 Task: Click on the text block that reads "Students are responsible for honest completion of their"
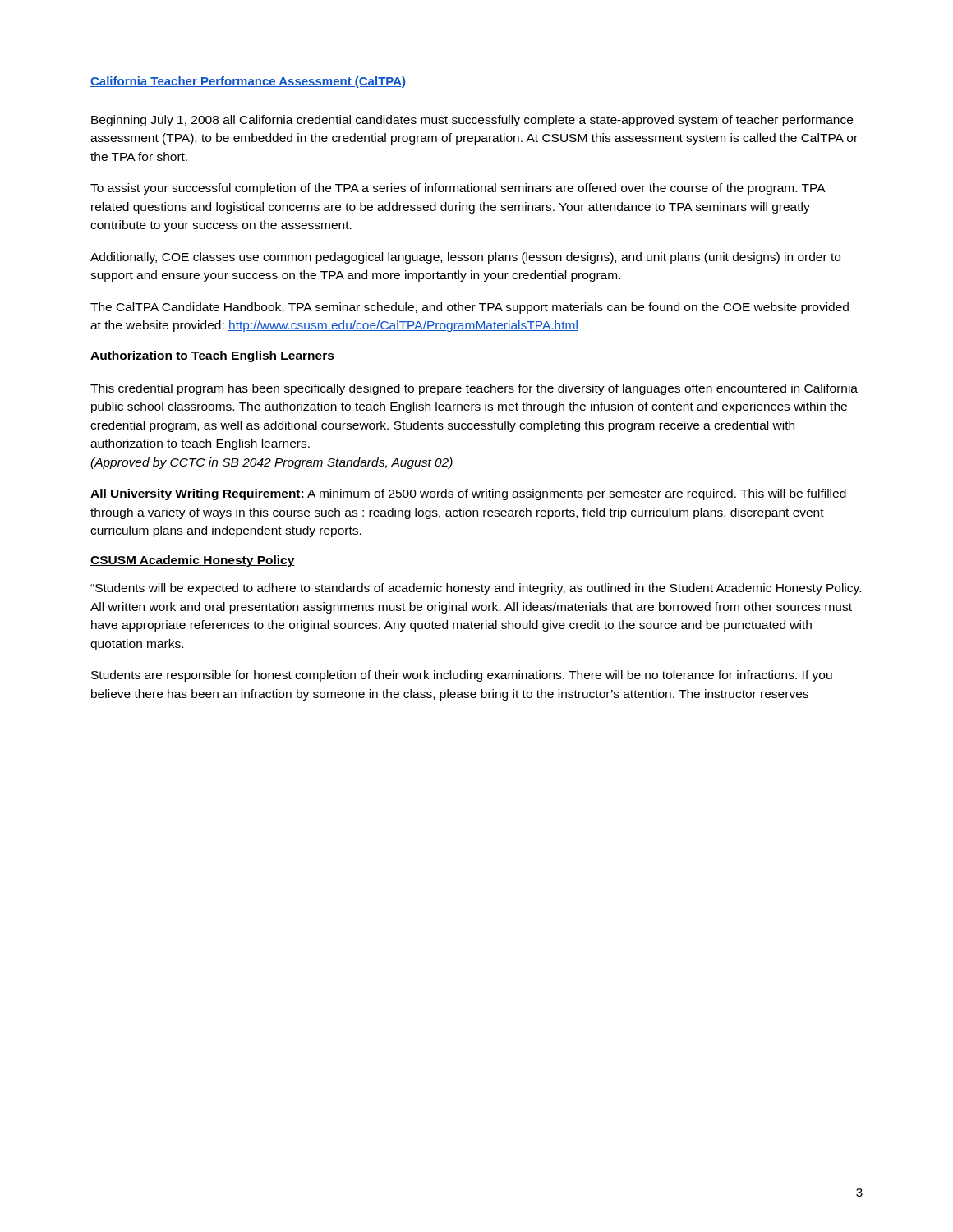461,684
